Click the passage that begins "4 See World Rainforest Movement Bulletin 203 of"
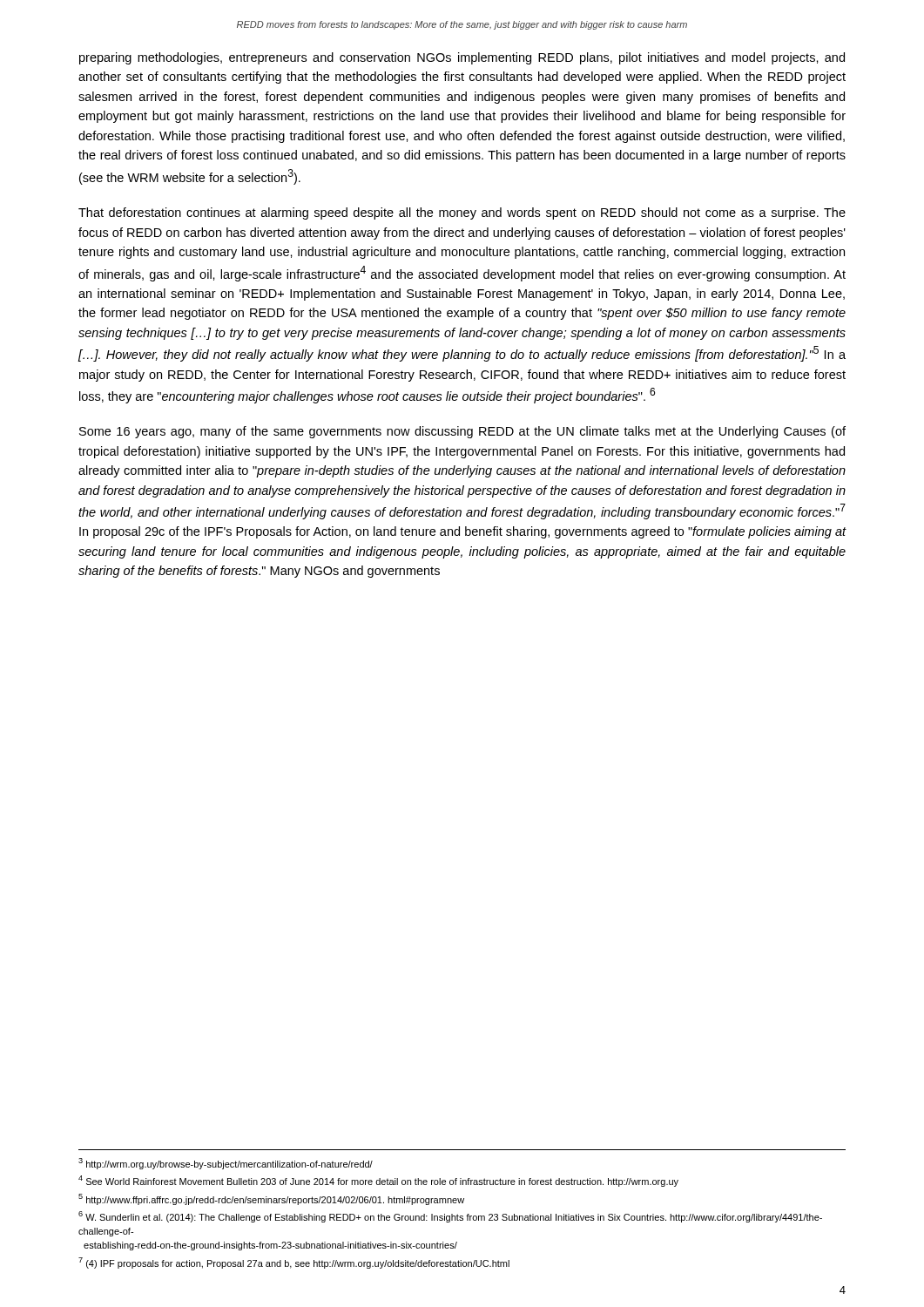This screenshot has height=1307, width=924. click(x=378, y=1180)
